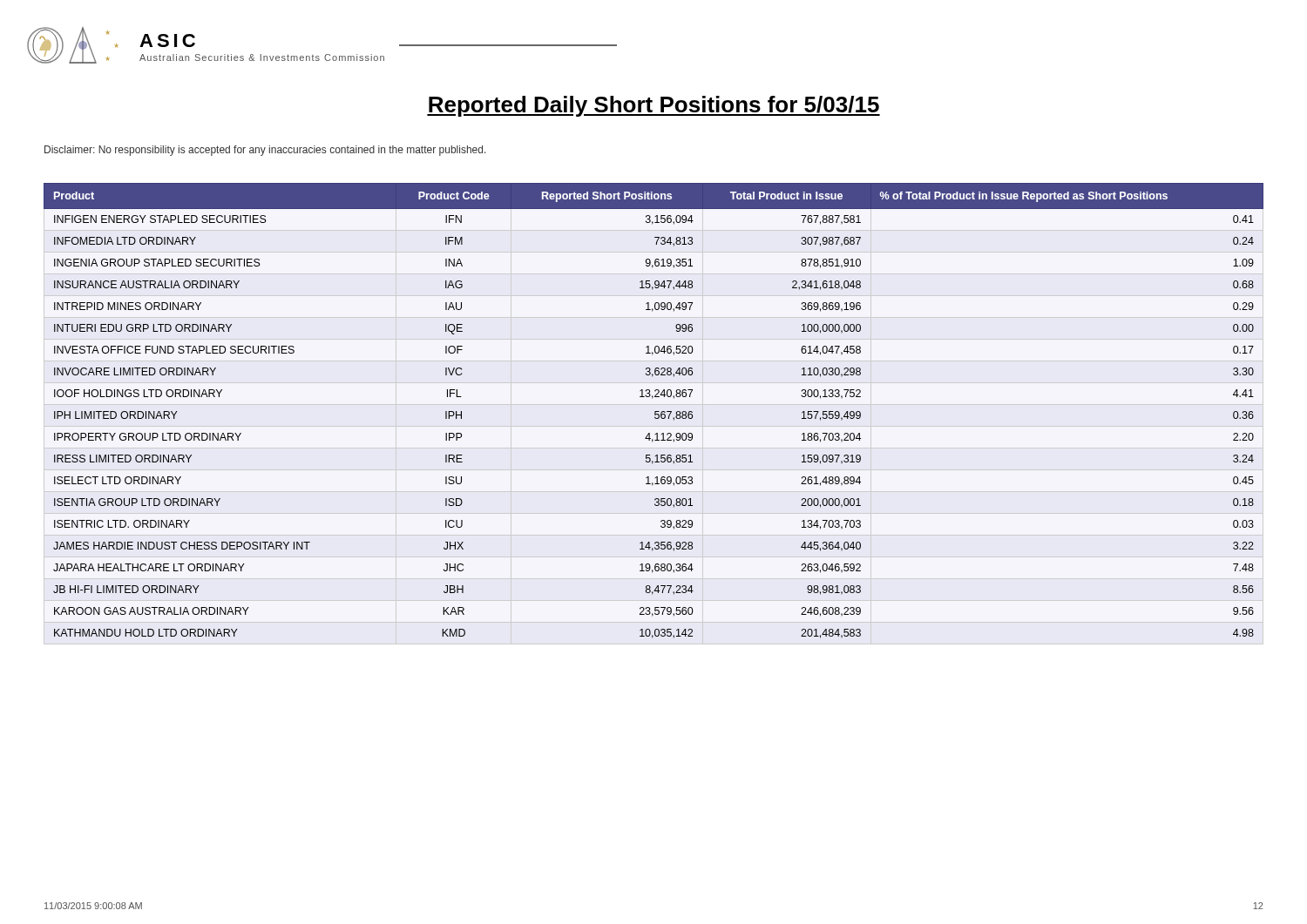1307x924 pixels.
Task: Select the text block containing "Disclaimer: No responsibility"
Action: pos(265,150)
